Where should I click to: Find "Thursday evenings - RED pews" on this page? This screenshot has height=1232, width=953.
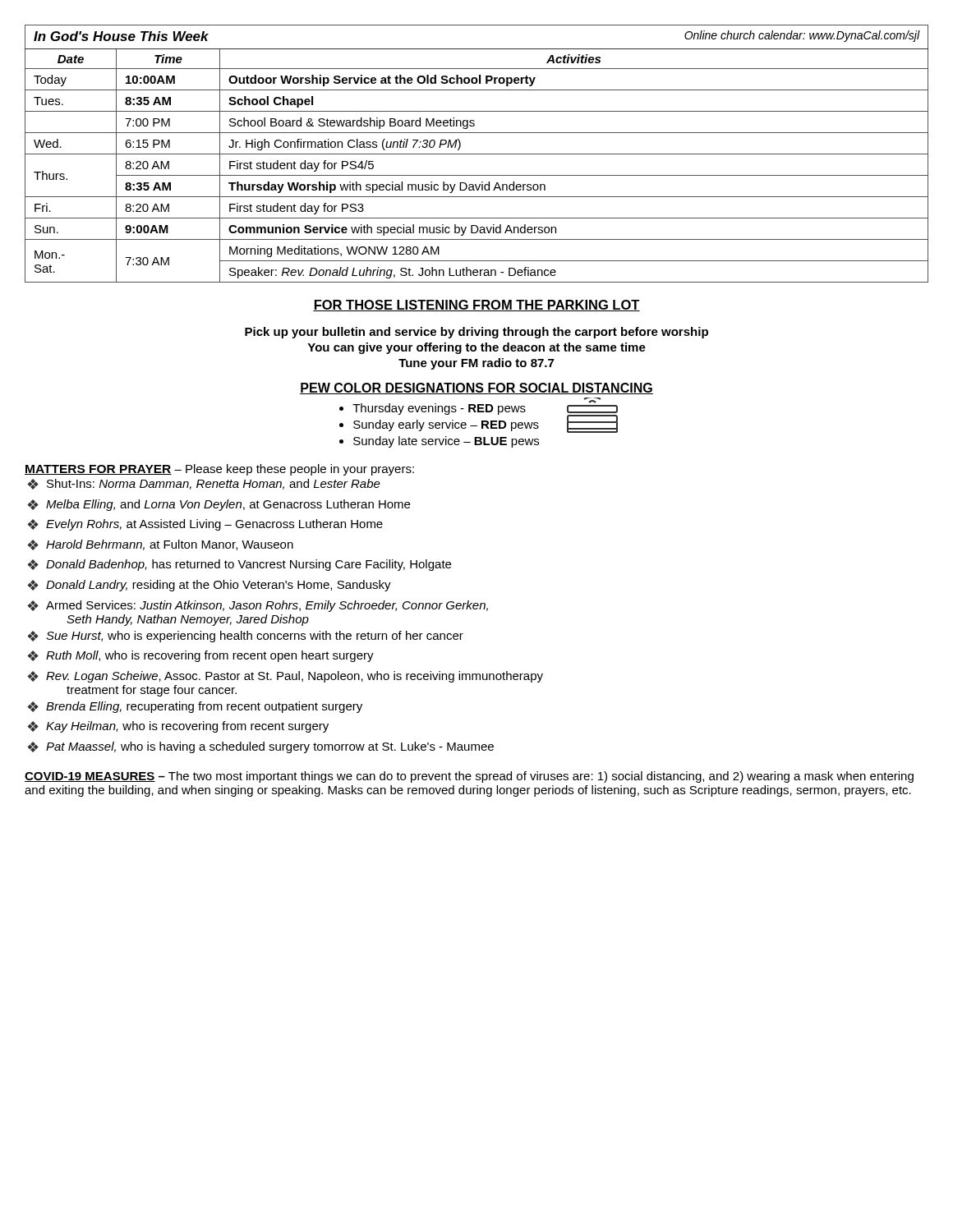click(446, 408)
